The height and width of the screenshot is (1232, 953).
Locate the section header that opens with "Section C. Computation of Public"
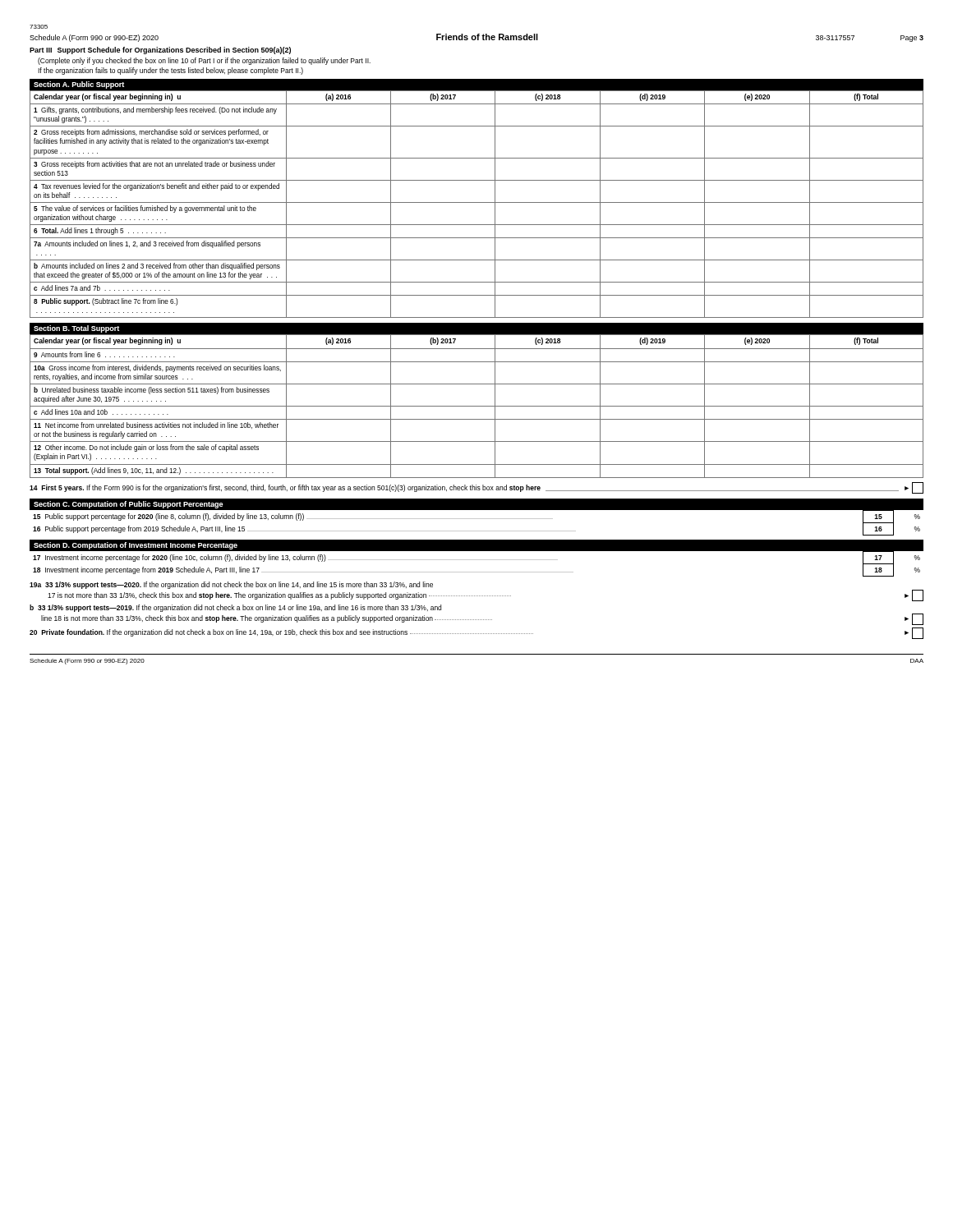pyautogui.click(x=128, y=504)
